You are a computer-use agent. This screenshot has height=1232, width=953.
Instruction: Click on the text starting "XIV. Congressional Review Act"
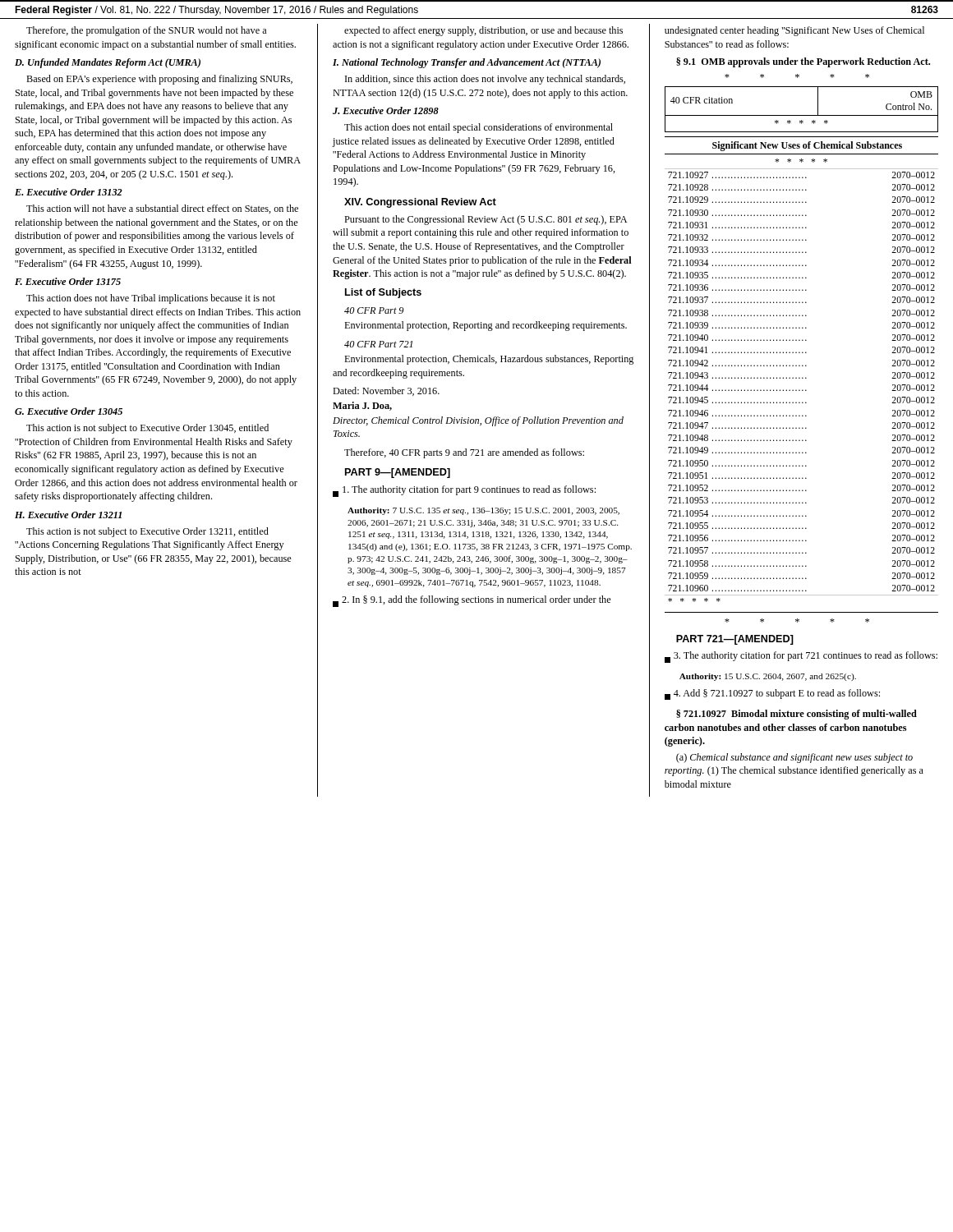[483, 202]
